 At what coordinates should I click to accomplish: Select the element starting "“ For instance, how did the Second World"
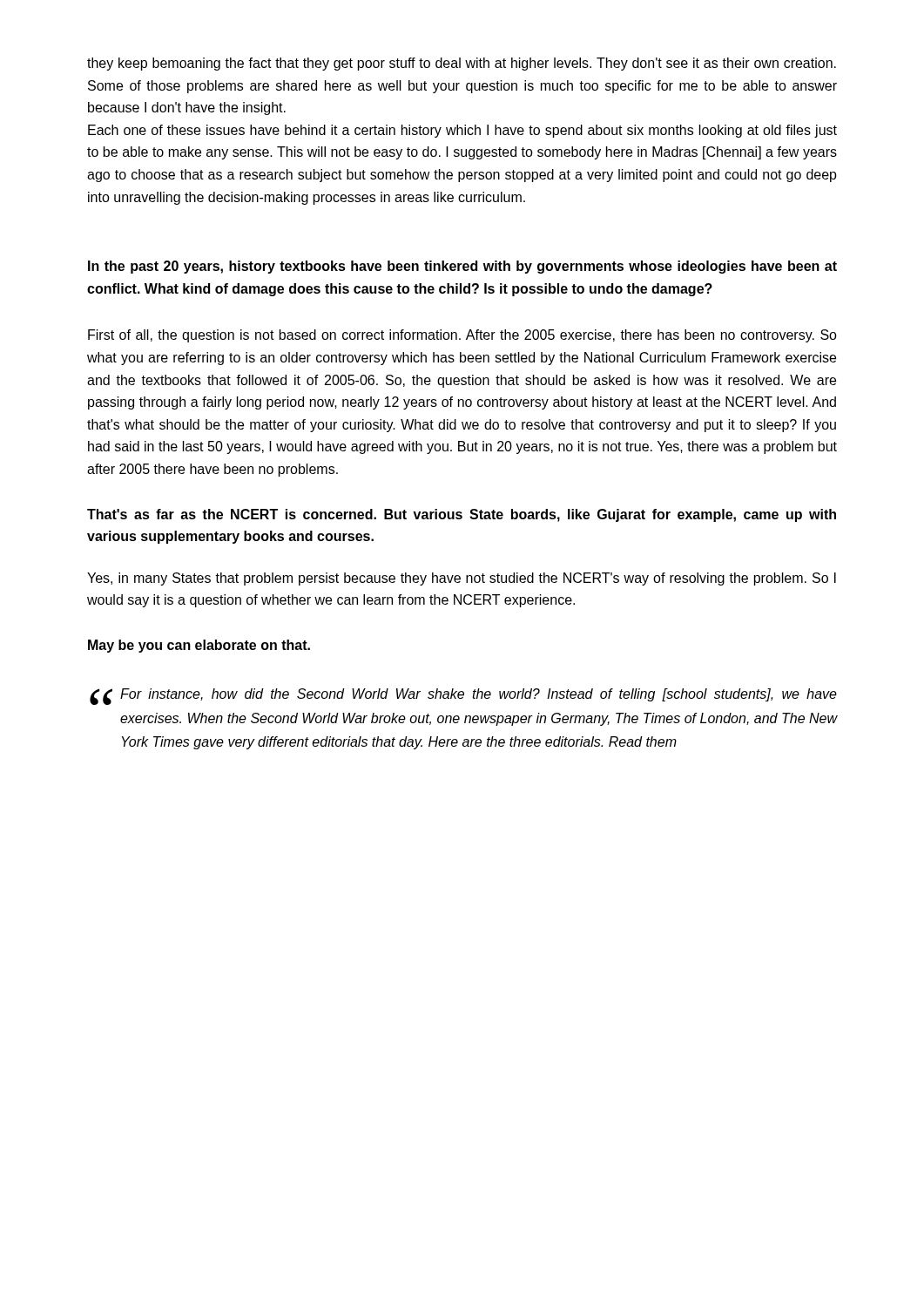point(462,718)
